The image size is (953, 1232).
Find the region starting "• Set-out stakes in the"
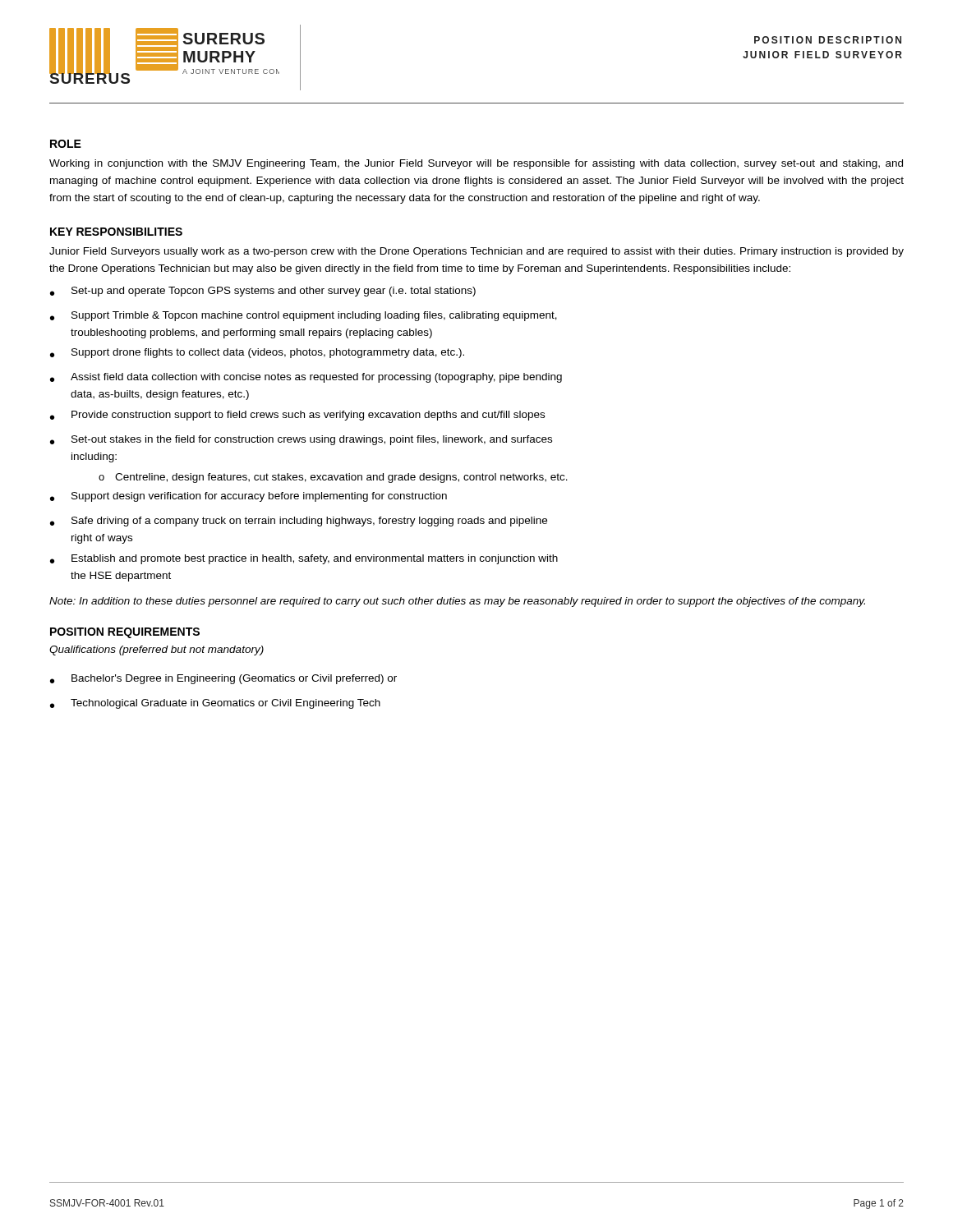click(476, 449)
